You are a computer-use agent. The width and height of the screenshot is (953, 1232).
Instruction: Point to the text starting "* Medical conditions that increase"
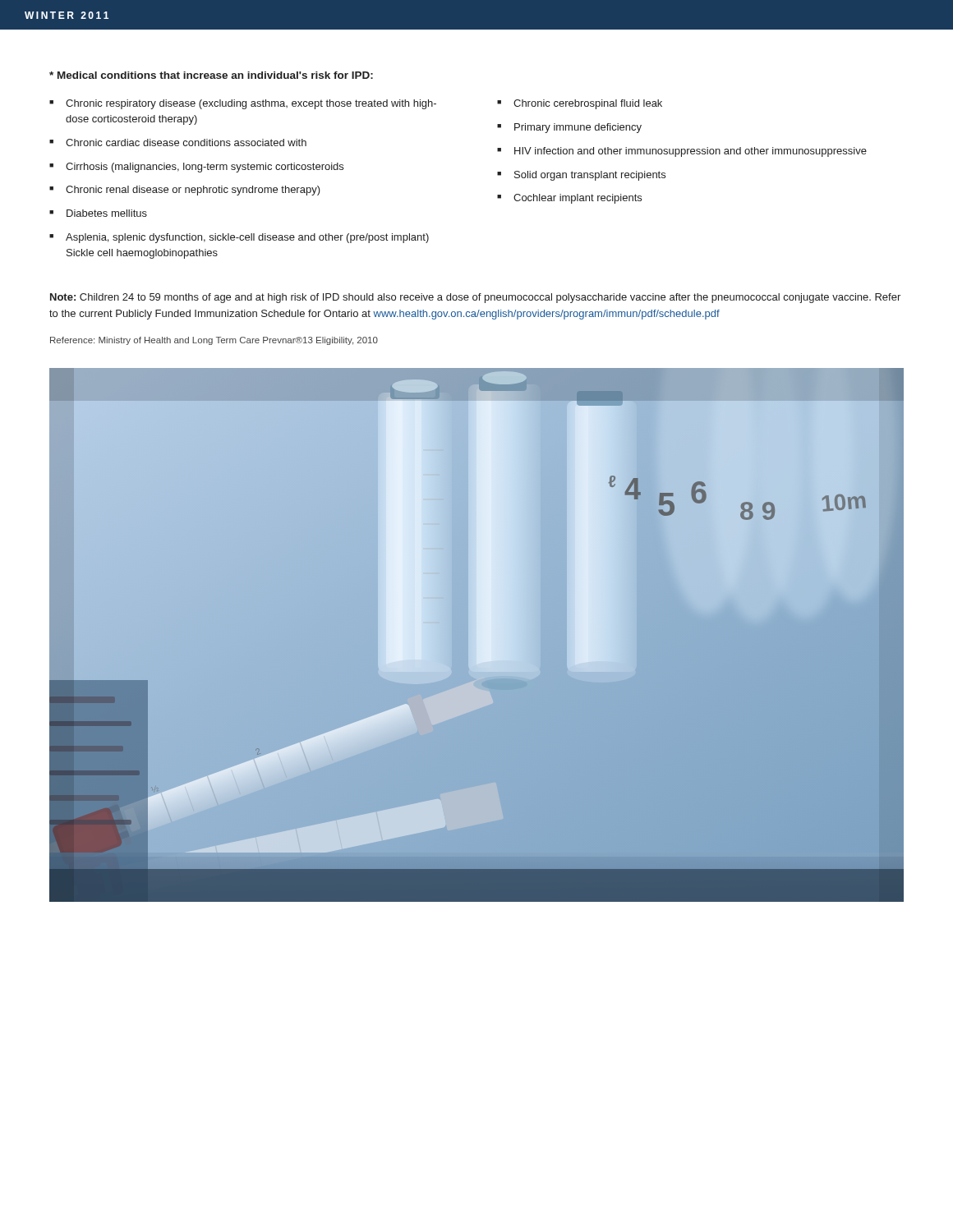tap(211, 75)
